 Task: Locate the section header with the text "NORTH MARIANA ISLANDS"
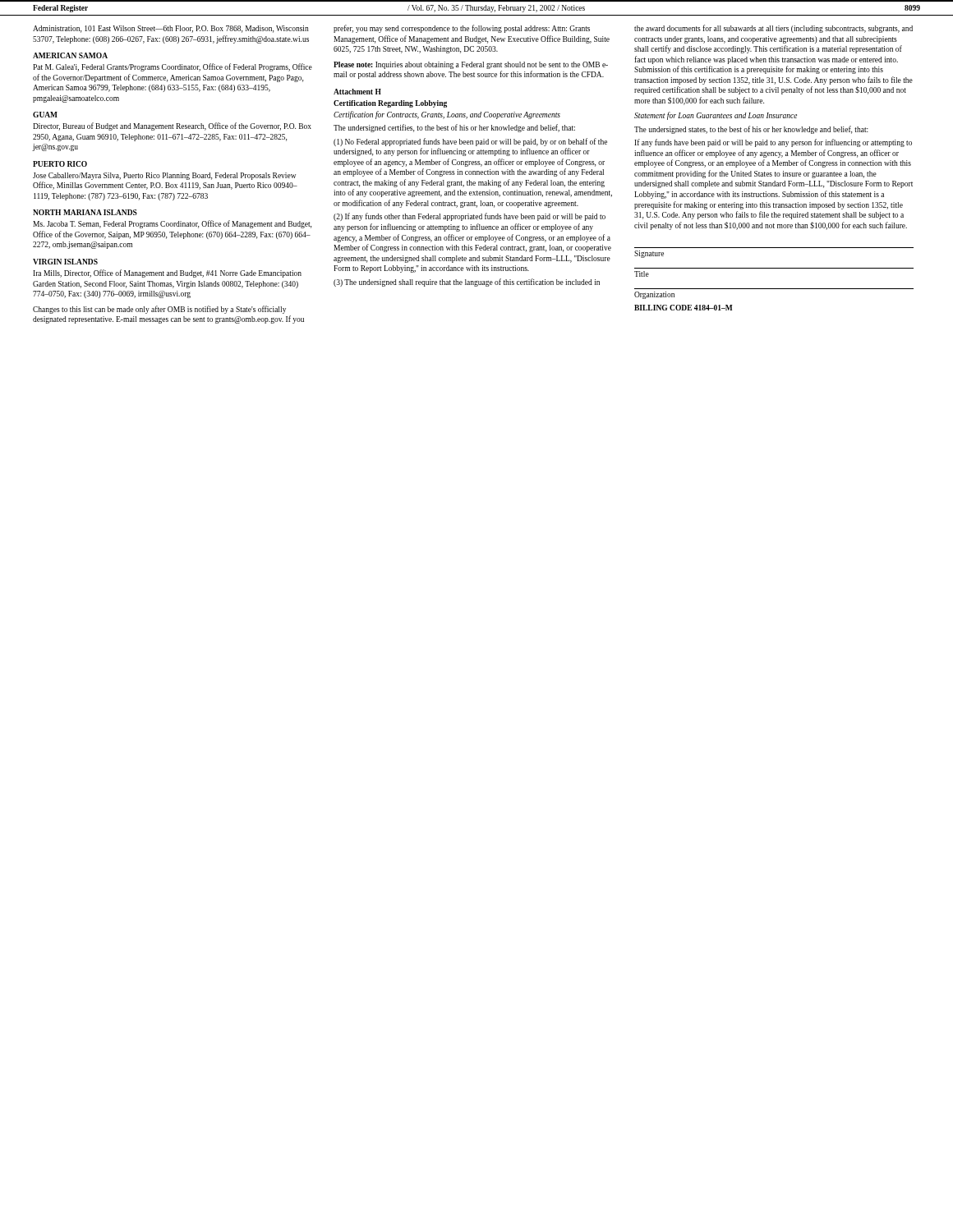[x=85, y=213]
